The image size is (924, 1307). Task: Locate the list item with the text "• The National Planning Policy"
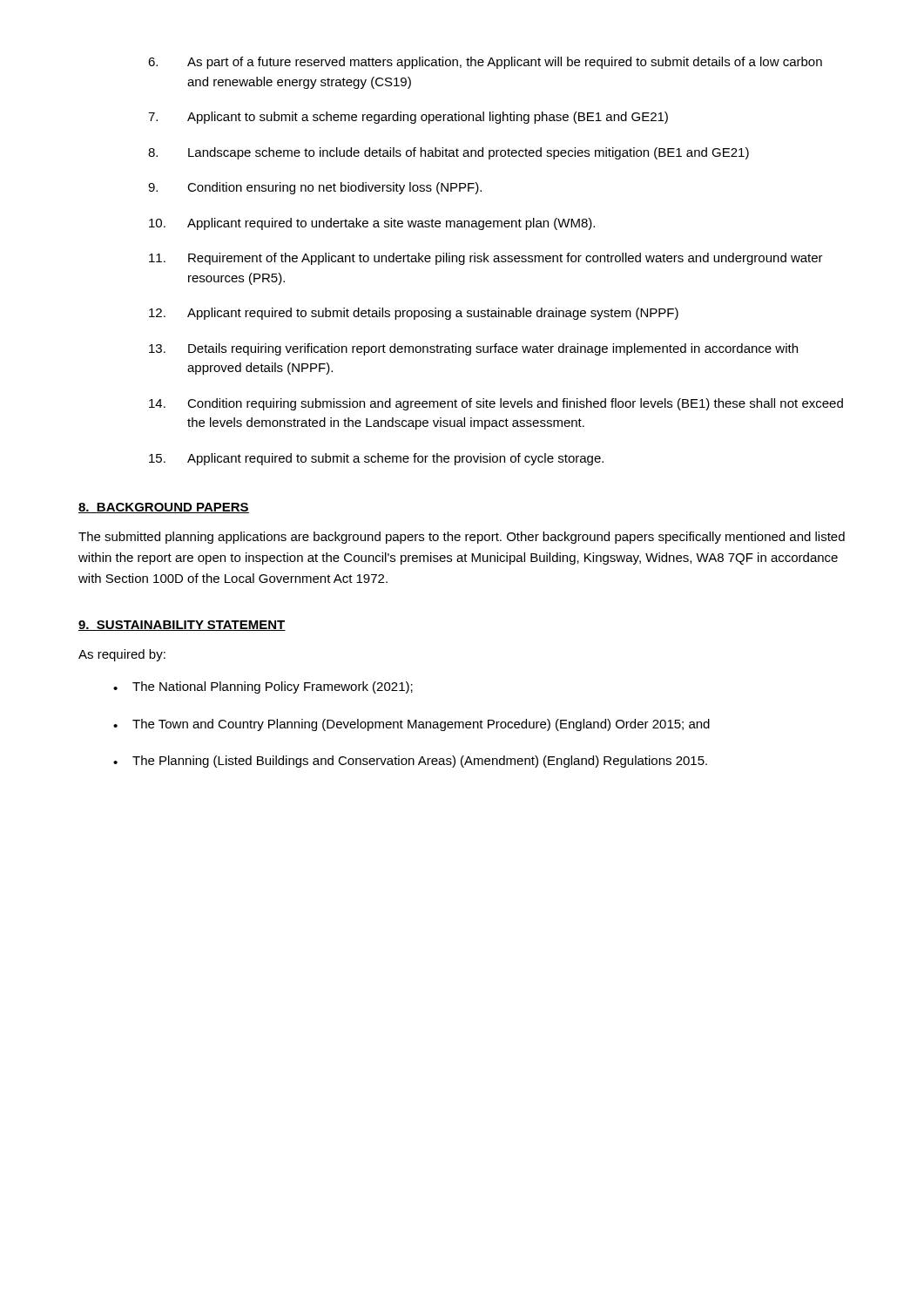pos(263,687)
